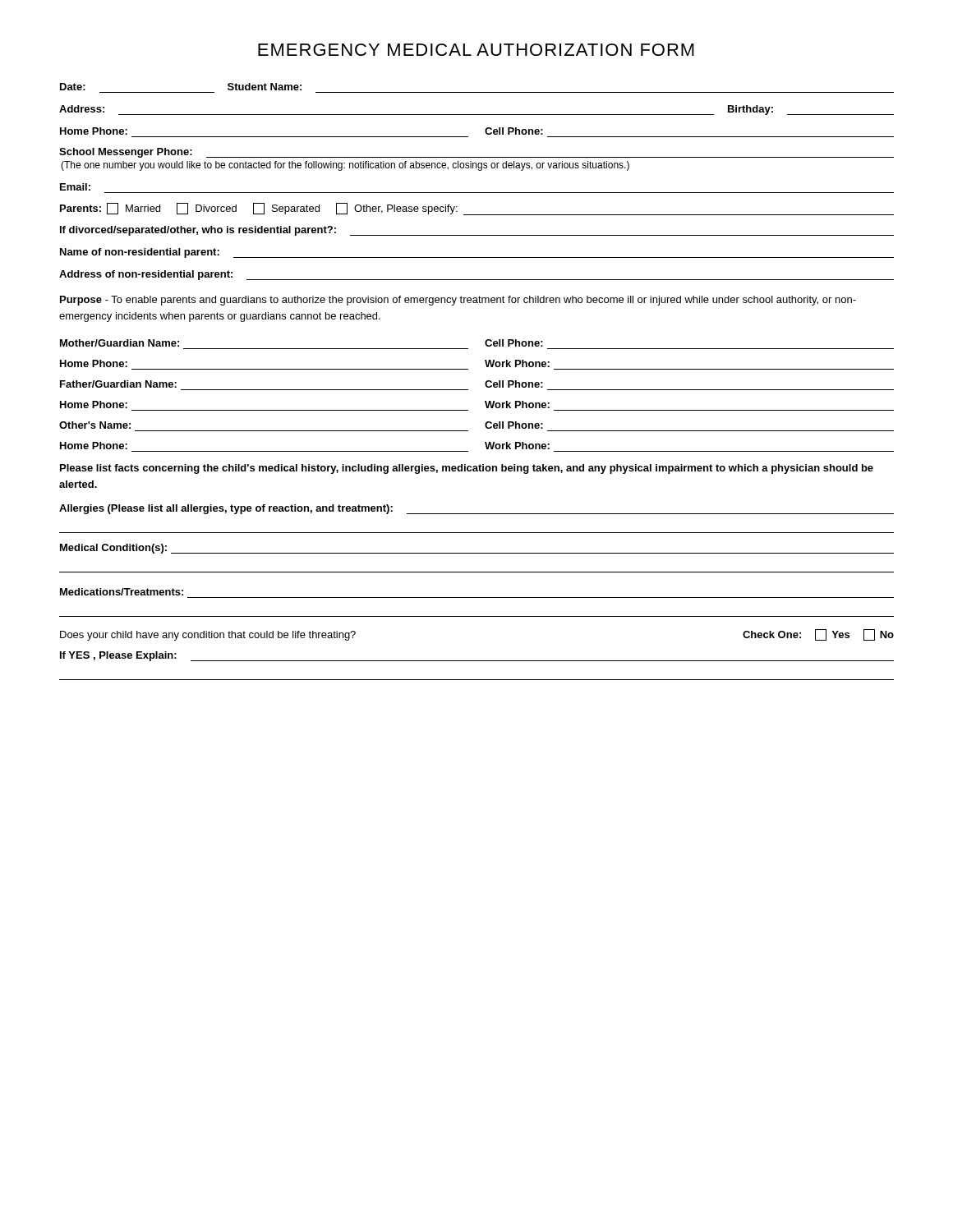Find the text block with the text "Allergies (Please list all allergies, type of"
The width and height of the screenshot is (953, 1232).
[x=476, y=517]
